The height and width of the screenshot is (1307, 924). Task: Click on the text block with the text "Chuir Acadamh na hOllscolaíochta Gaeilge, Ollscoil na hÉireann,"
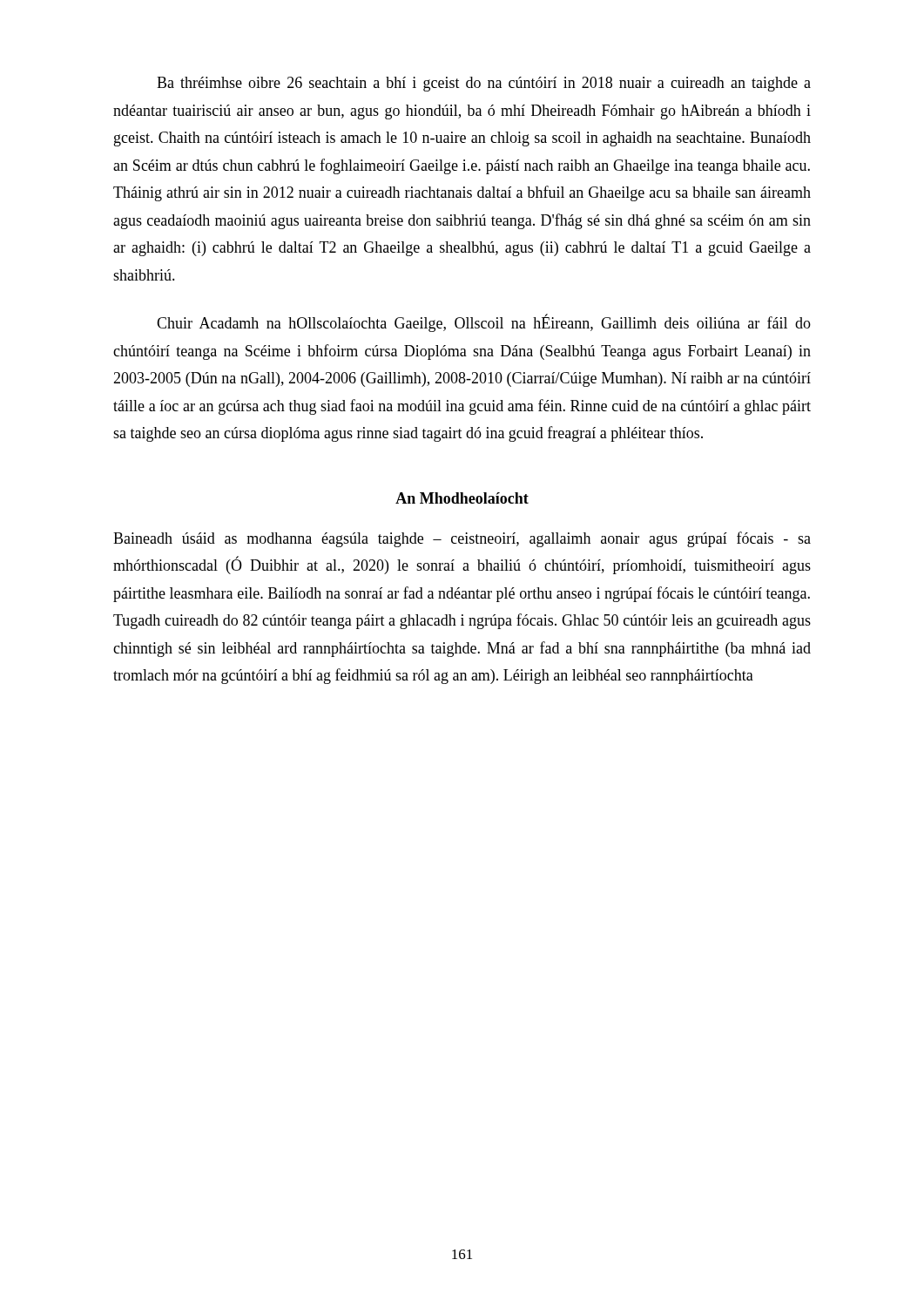[462, 379]
